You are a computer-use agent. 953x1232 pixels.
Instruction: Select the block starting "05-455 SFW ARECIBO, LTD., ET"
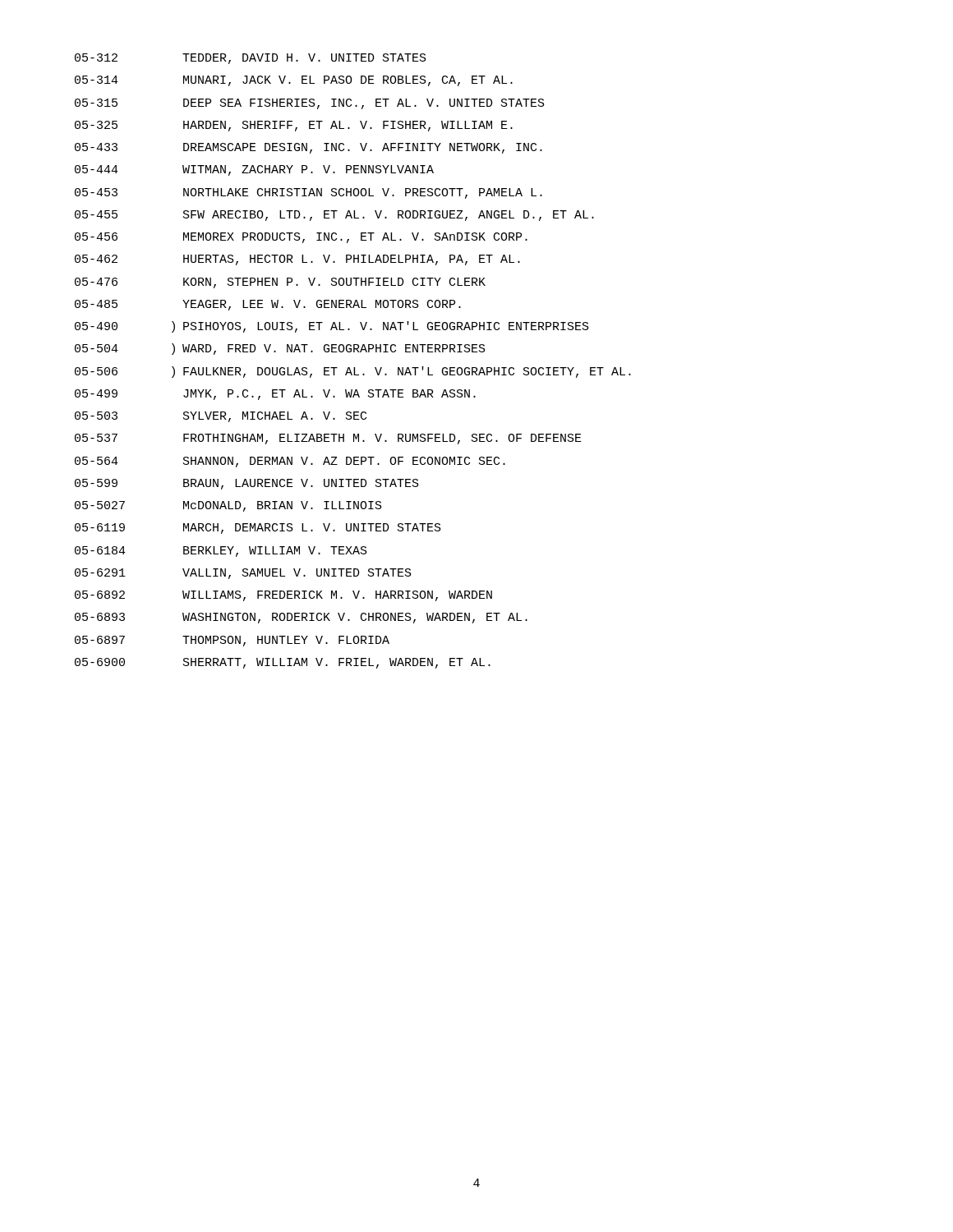click(x=481, y=216)
